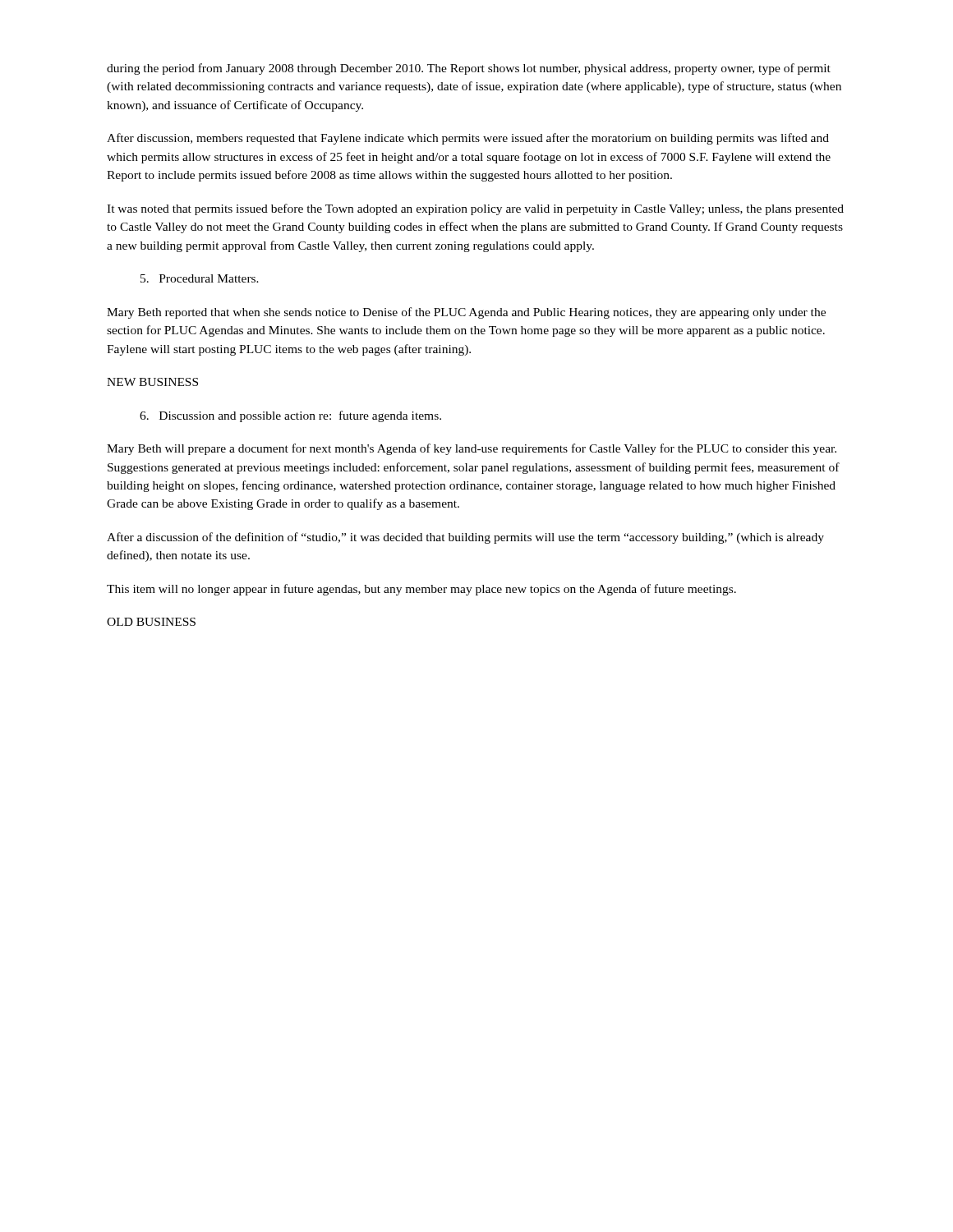Screen dimensions: 1232x953
Task: Click the passage that begins "6. Discussion and possible action re:"
Action: [291, 415]
